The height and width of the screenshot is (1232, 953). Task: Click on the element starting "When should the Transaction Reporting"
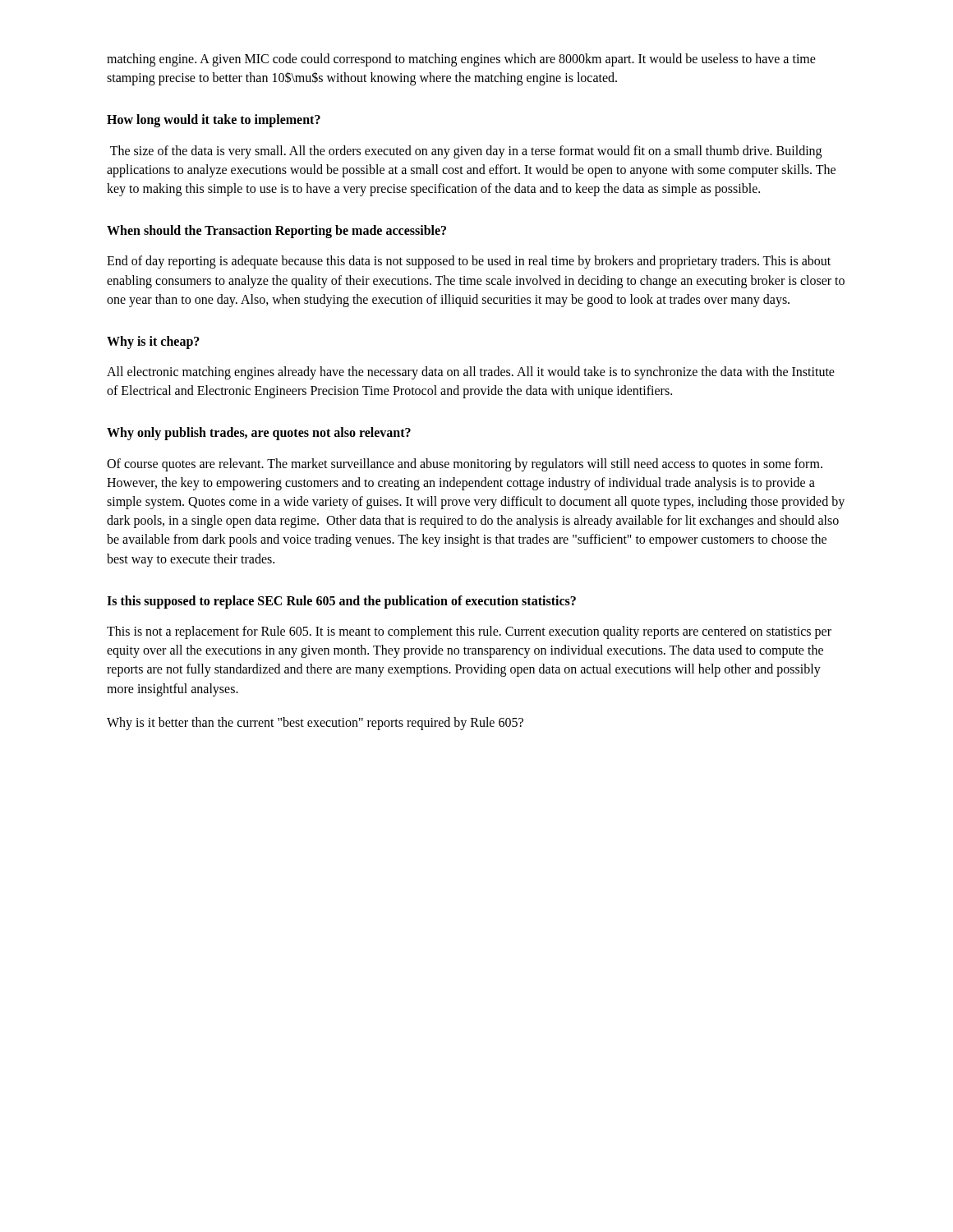click(x=277, y=231)
